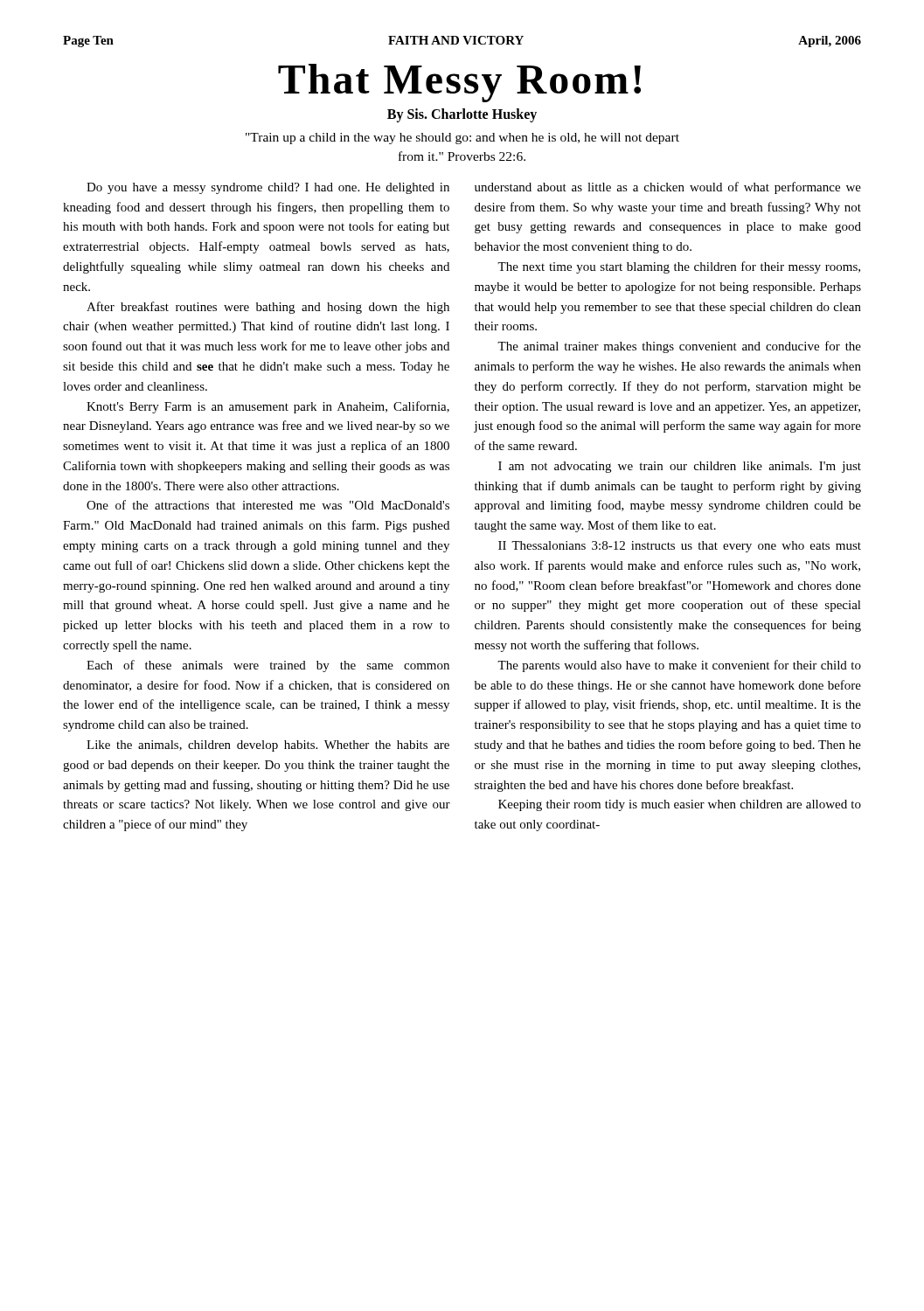Select the text starting ""Train up a child in the"
The image size is (924, 1311).
tap(462, 146)
